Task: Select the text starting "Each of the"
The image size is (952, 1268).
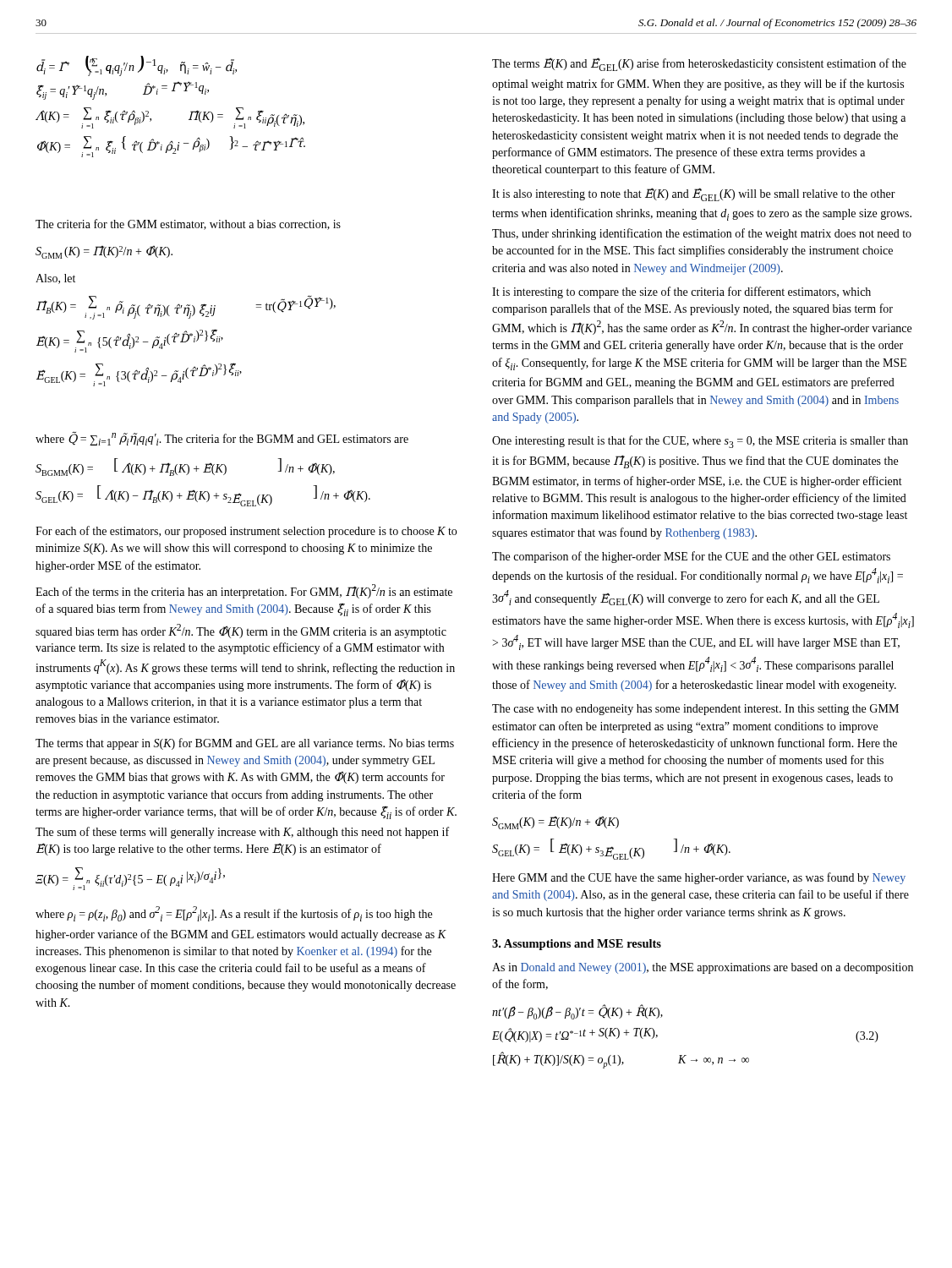Action: [245, 654]
